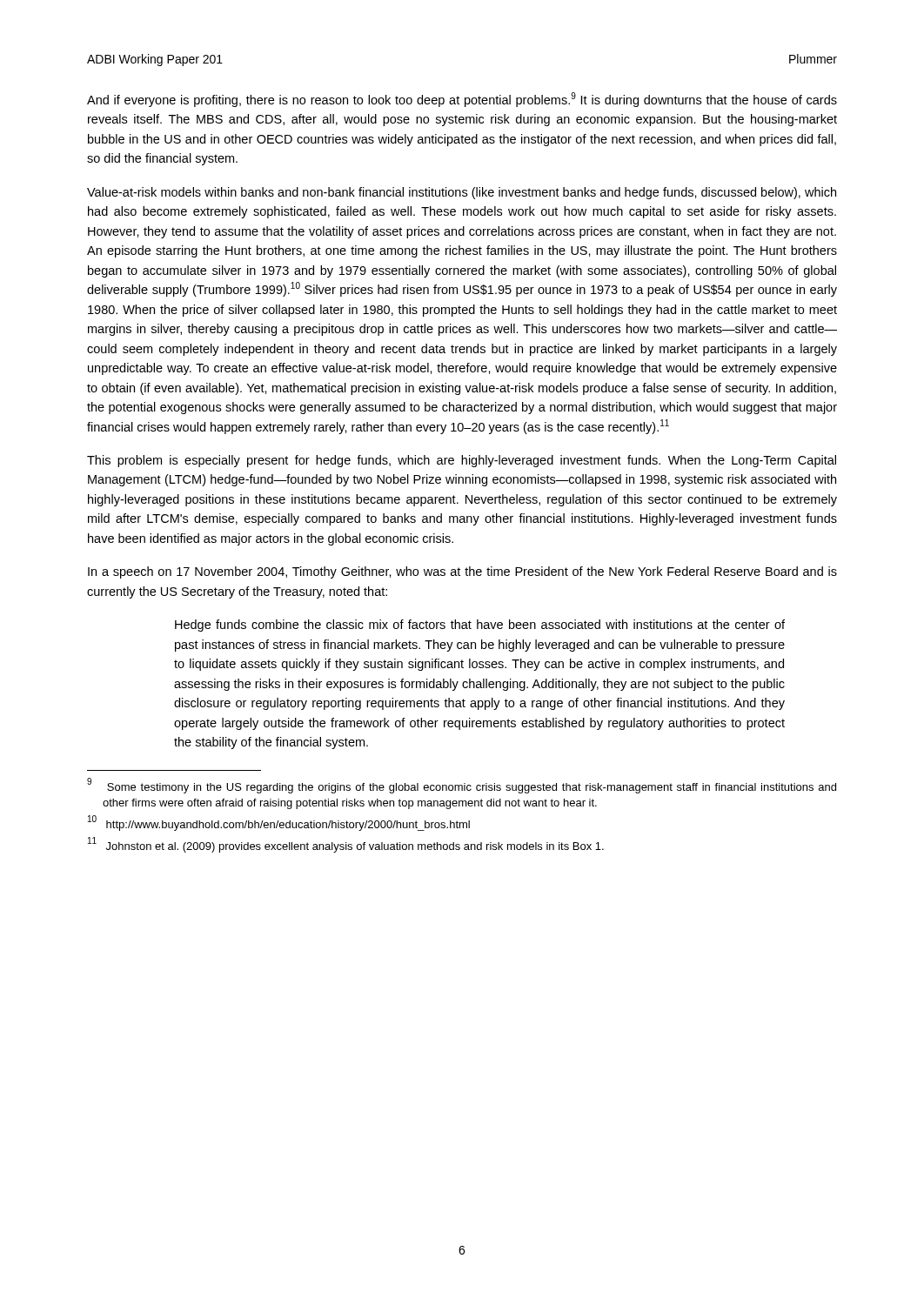
Task: Find the text starting "Value-at-risk models within banks and non-bank"
Action: [x=462, y=309]
